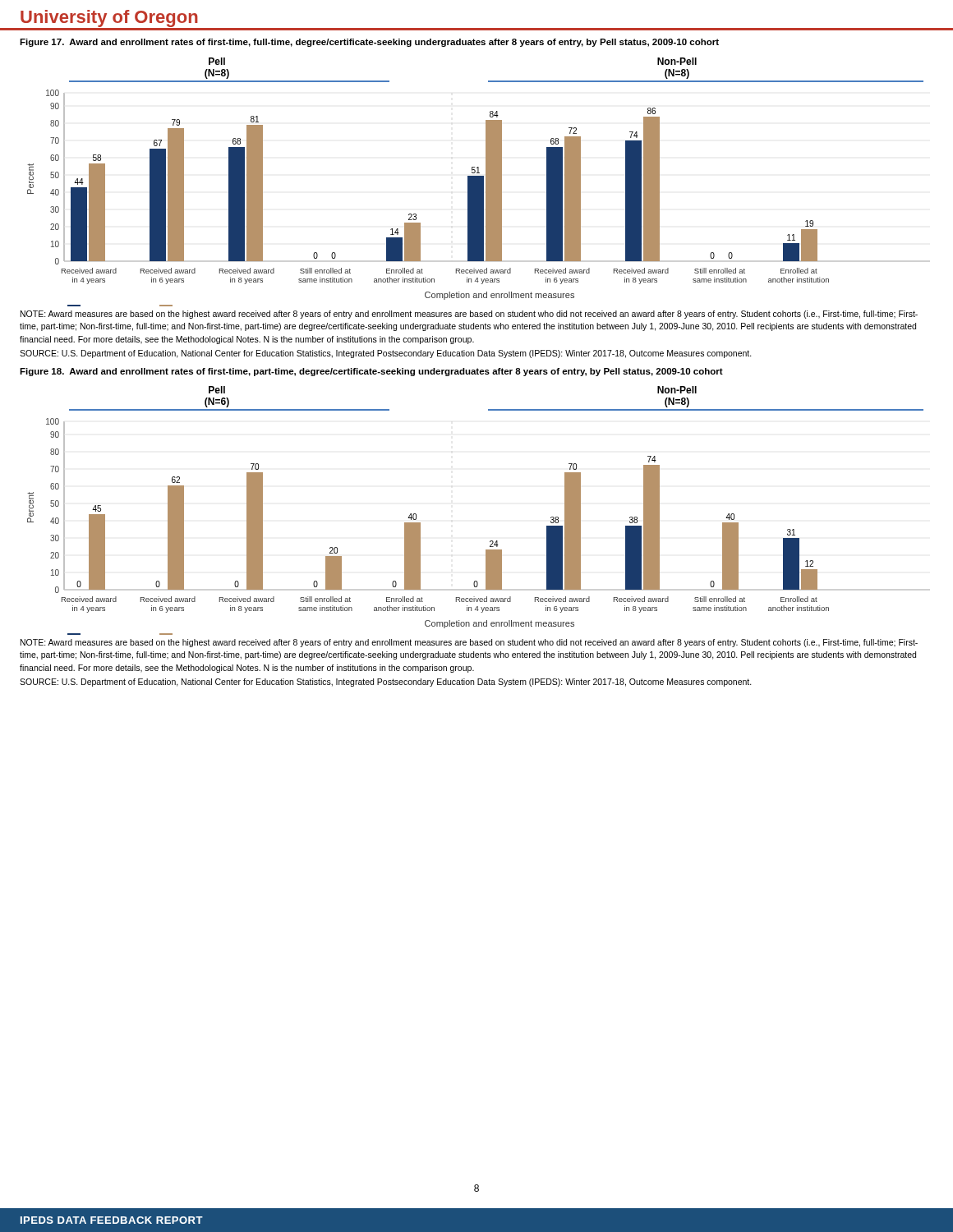Locate the text block starting "Figure 17. Award"

pyautogui.click(x=369, y=42)
